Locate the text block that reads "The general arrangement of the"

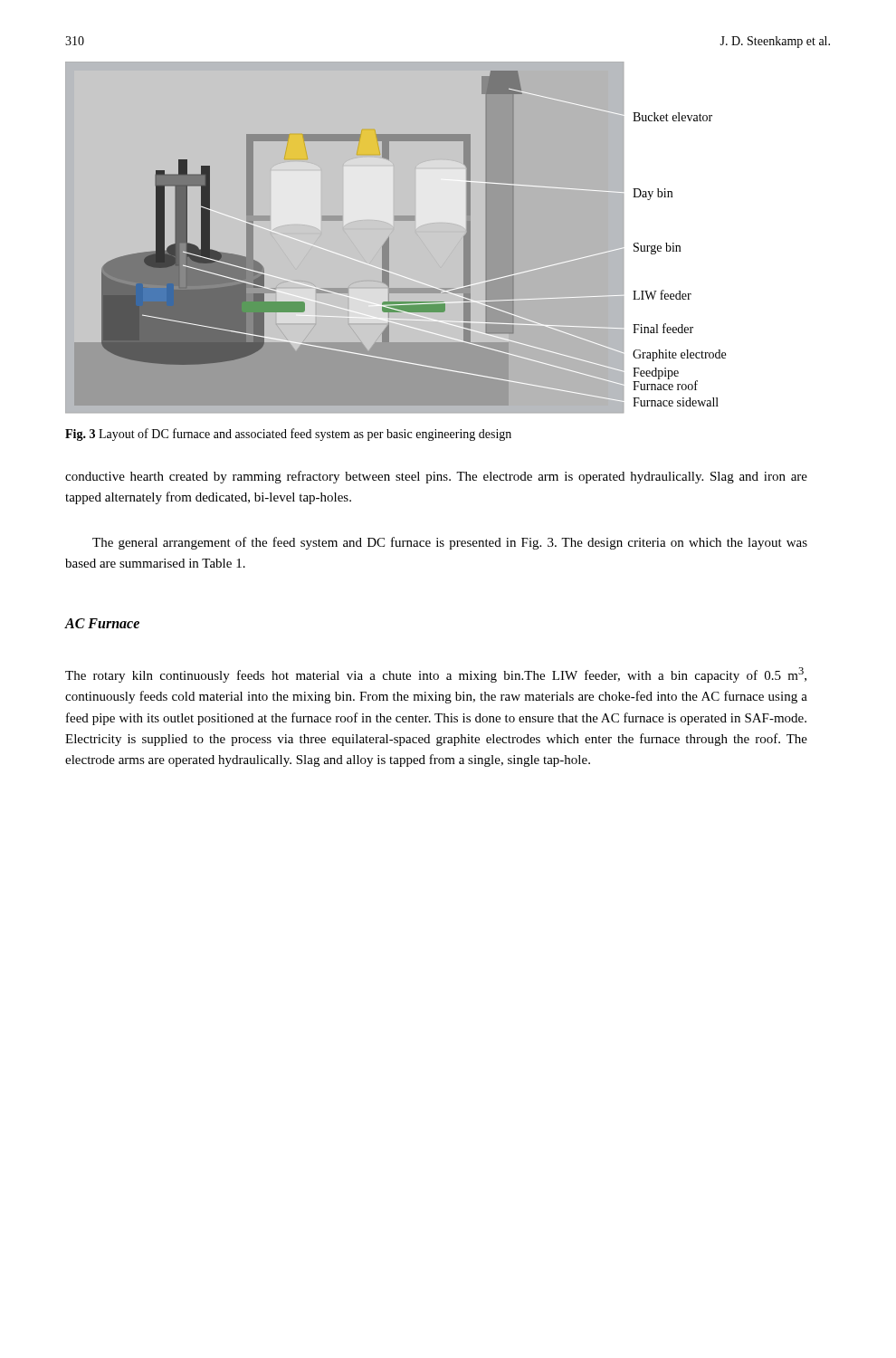436,553
